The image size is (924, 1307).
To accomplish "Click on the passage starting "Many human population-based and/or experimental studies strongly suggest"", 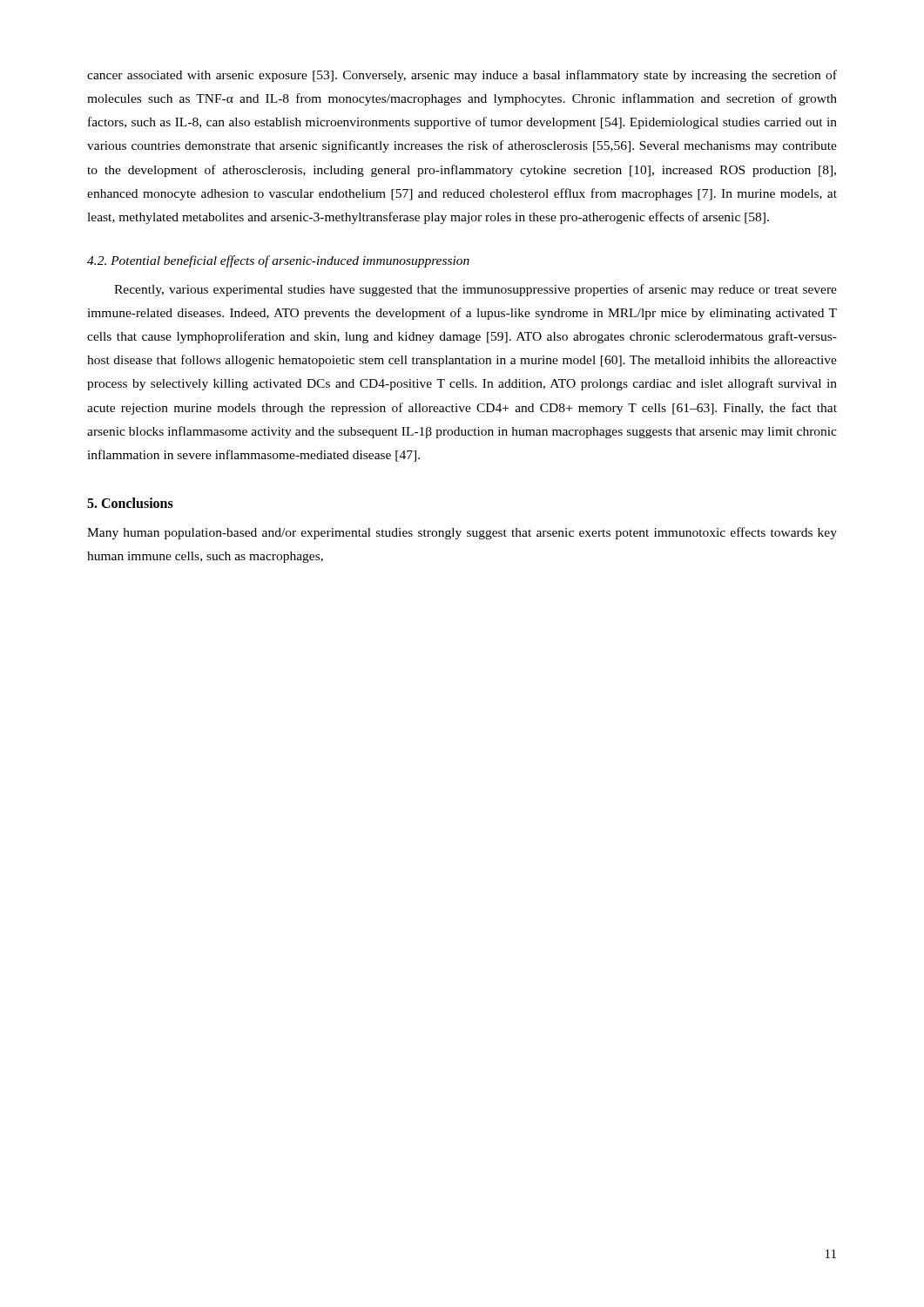I will pos(462,544).
